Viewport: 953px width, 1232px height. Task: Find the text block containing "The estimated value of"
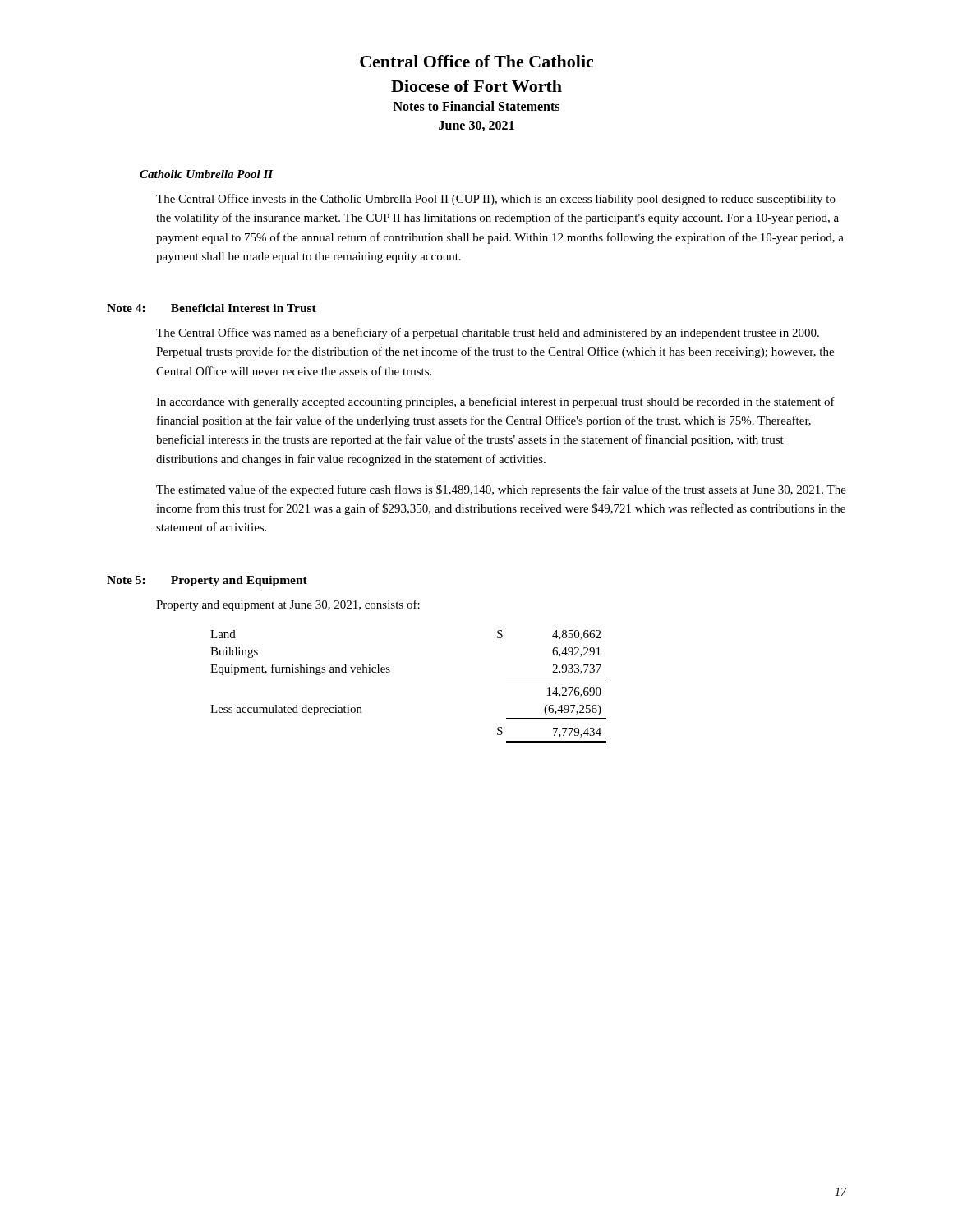501,509
